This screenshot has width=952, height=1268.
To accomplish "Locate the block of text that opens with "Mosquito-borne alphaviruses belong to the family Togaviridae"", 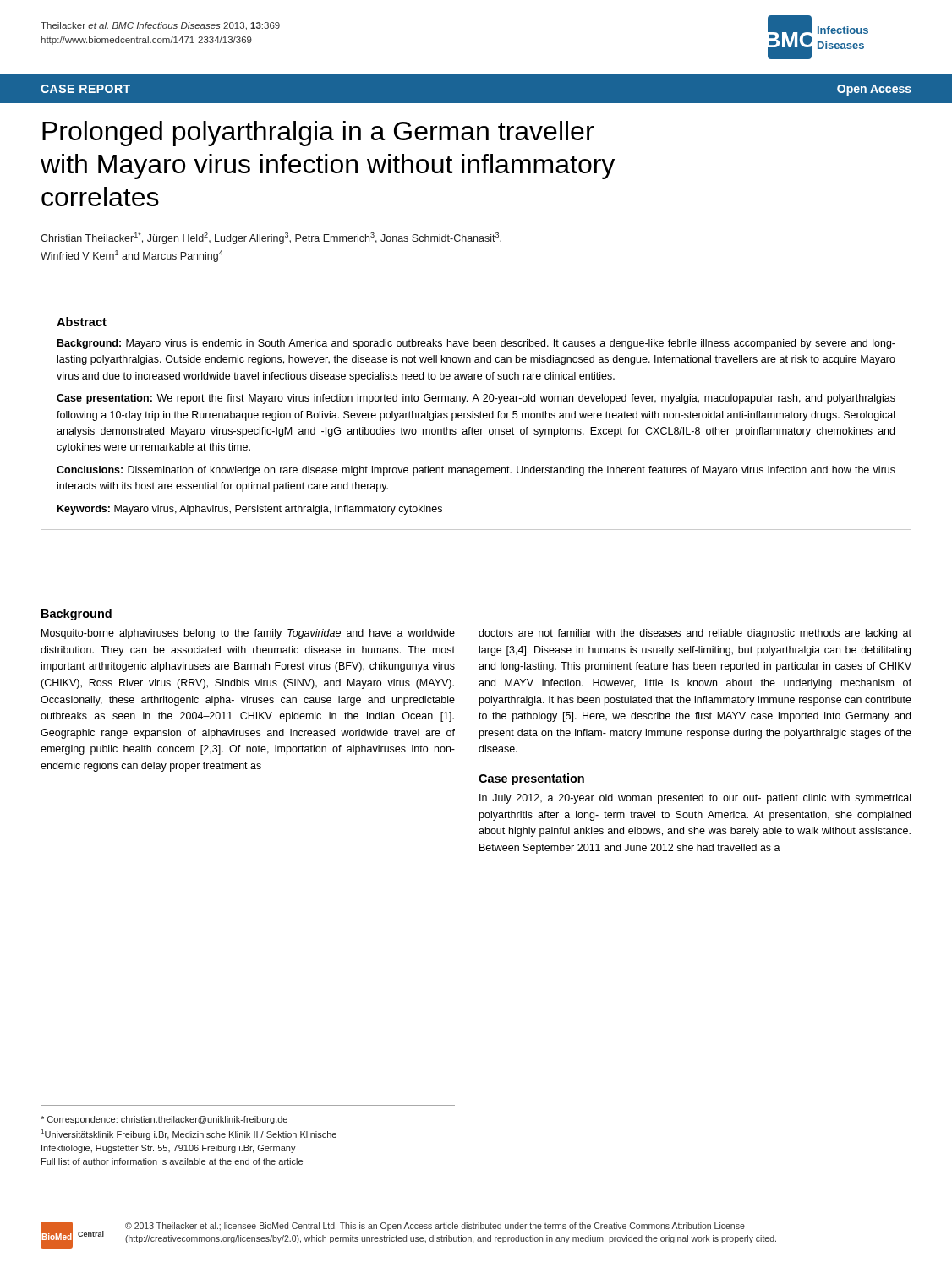I will 248,700.
